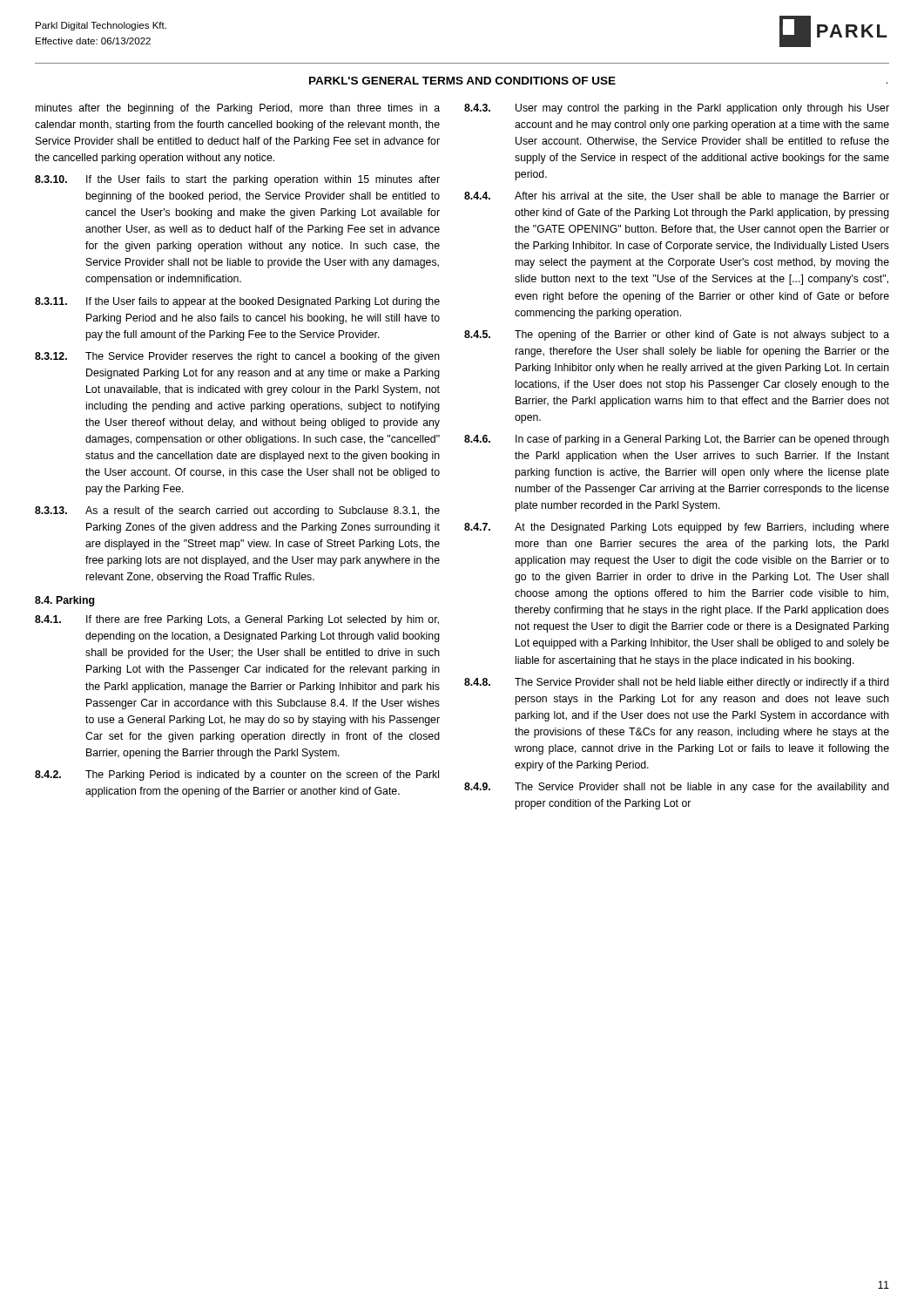Select the list item with the text "8.4.7. At the Designated Parking"
The image size is (924, 1307).
(x=677, y=594)
